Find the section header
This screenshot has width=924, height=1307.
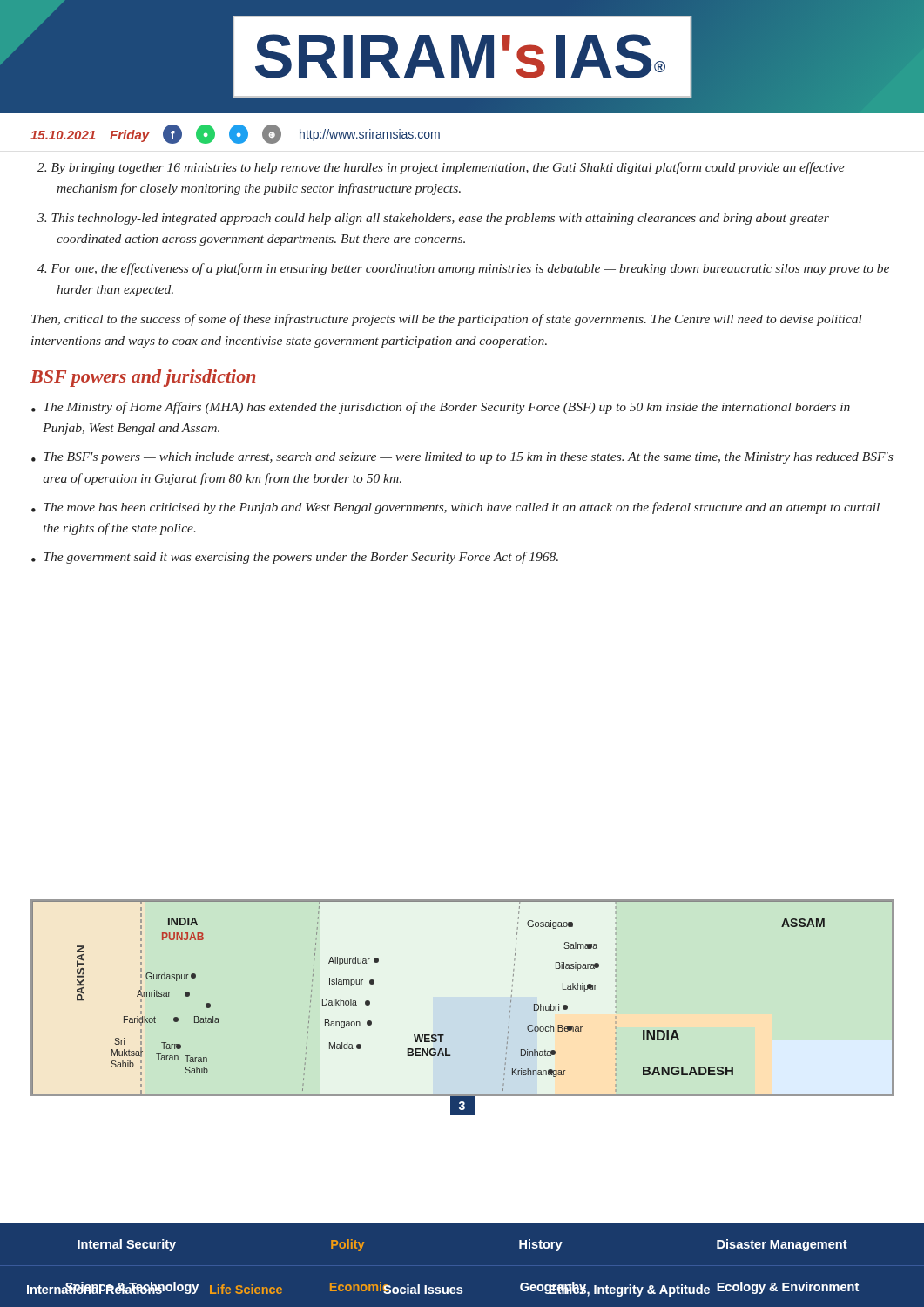coord(143,376)
